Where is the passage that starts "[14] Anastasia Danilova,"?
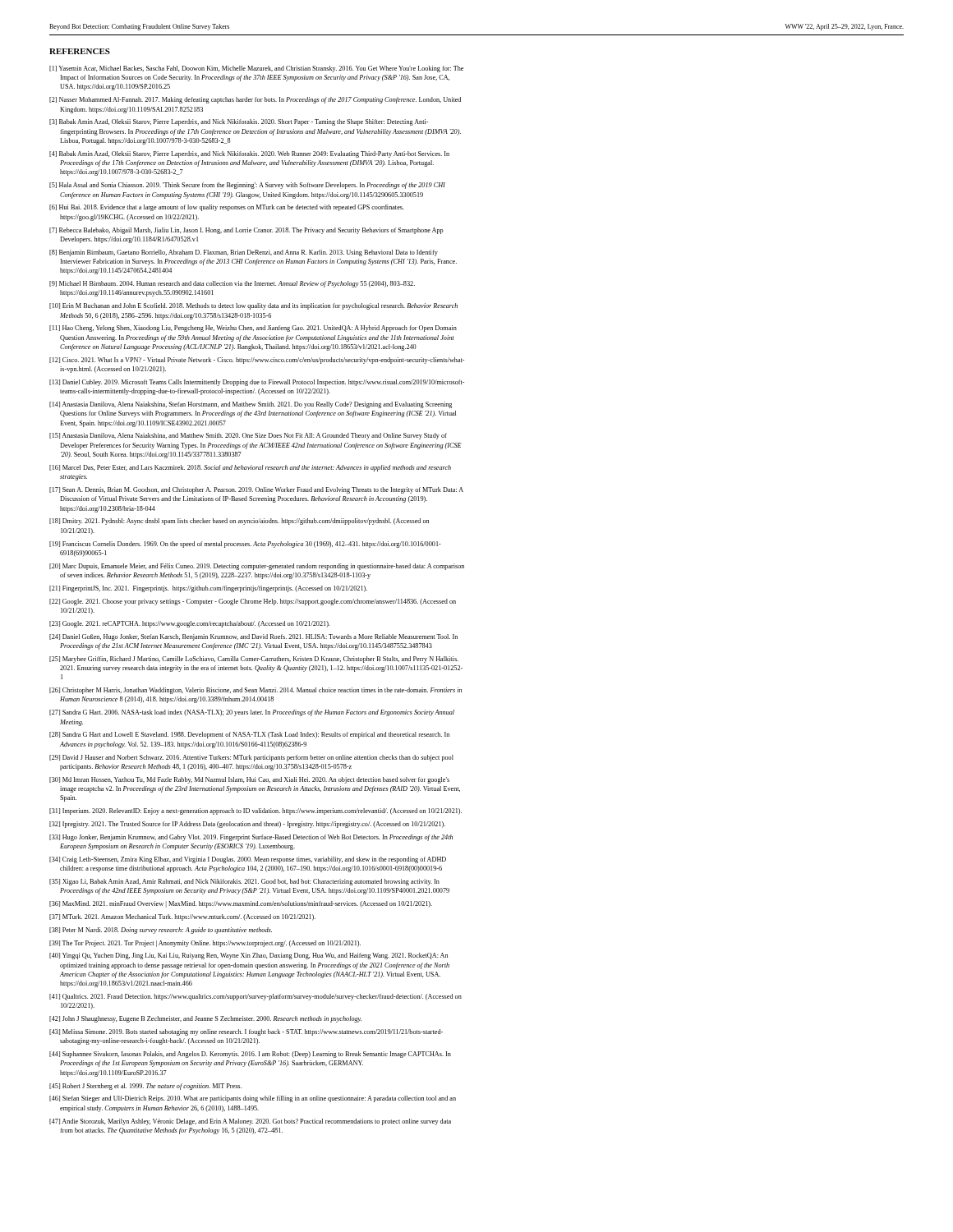 coord(253,414)
